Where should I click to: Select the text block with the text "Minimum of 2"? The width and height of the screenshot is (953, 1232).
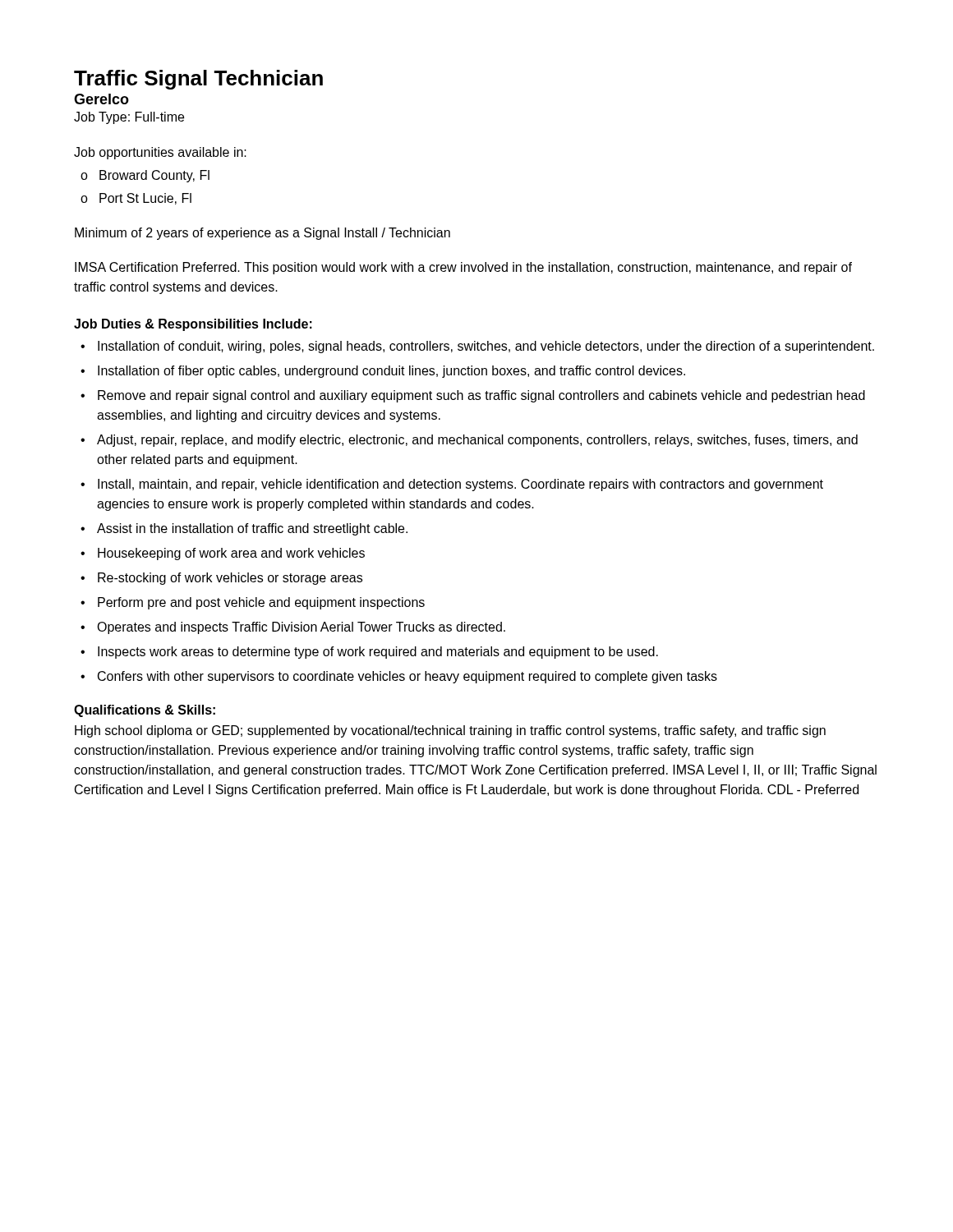click(262, 233)
